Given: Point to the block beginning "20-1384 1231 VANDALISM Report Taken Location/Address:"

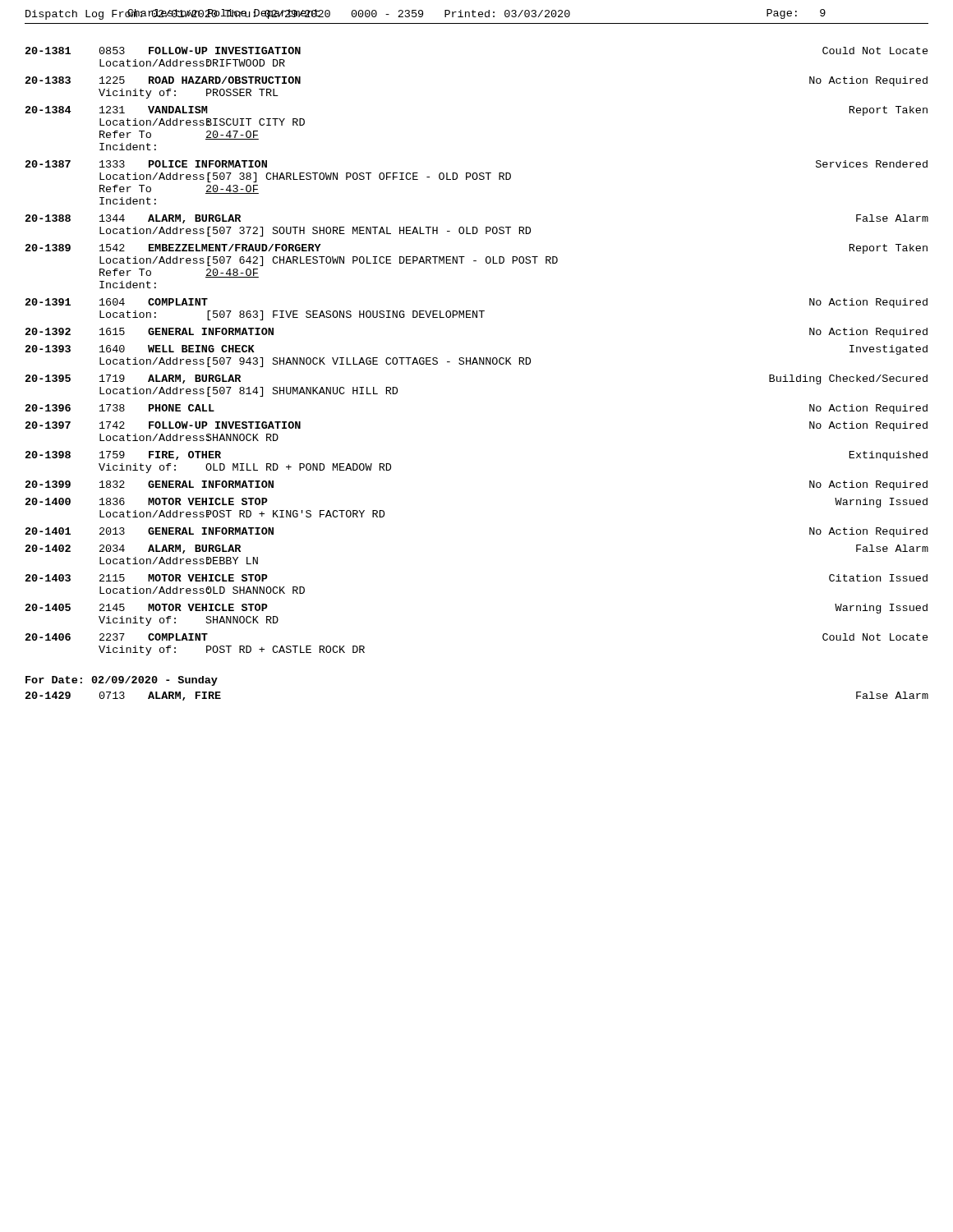Looking at the screenshot, I should [48, 110].
